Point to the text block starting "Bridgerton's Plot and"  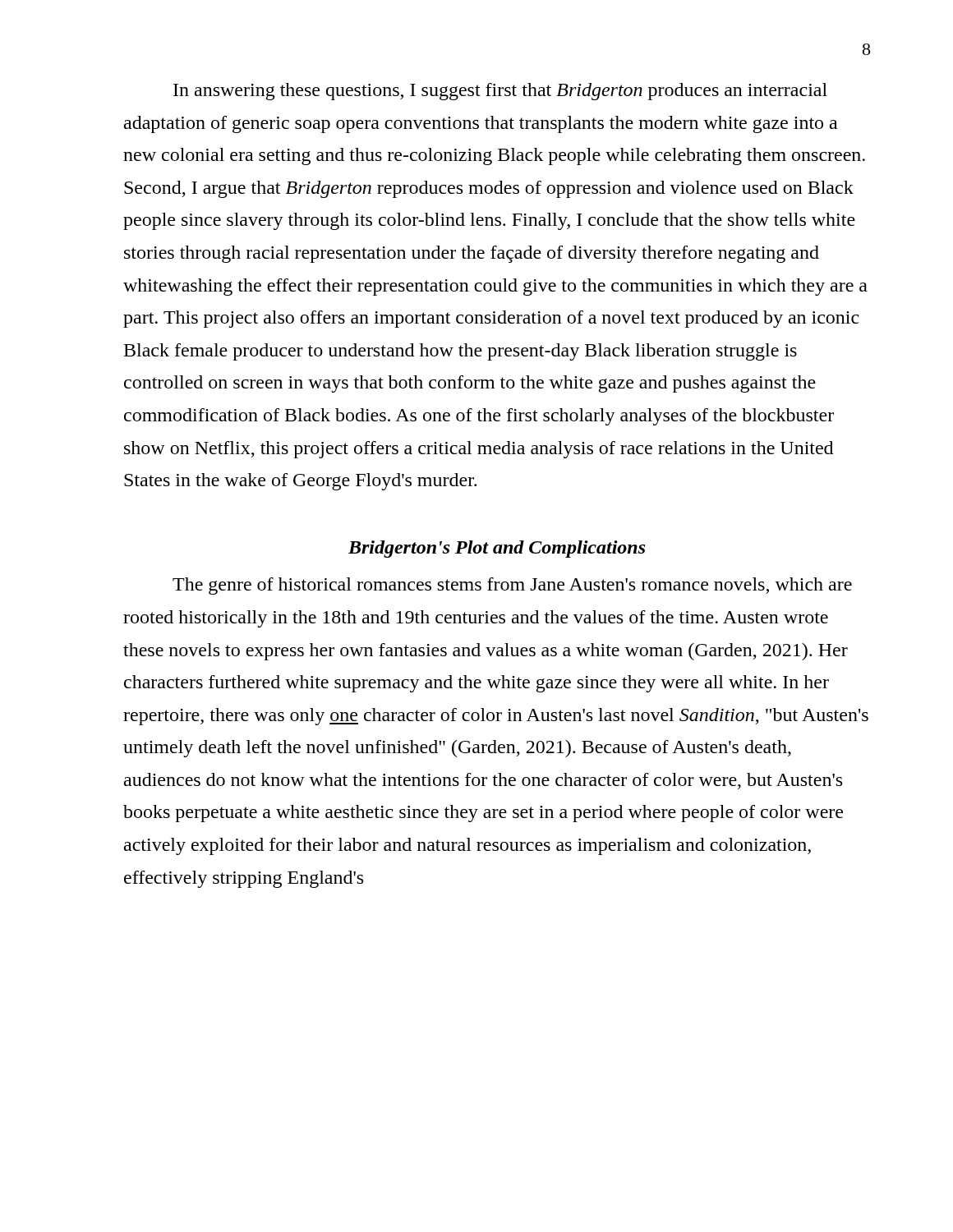point(497,547)
